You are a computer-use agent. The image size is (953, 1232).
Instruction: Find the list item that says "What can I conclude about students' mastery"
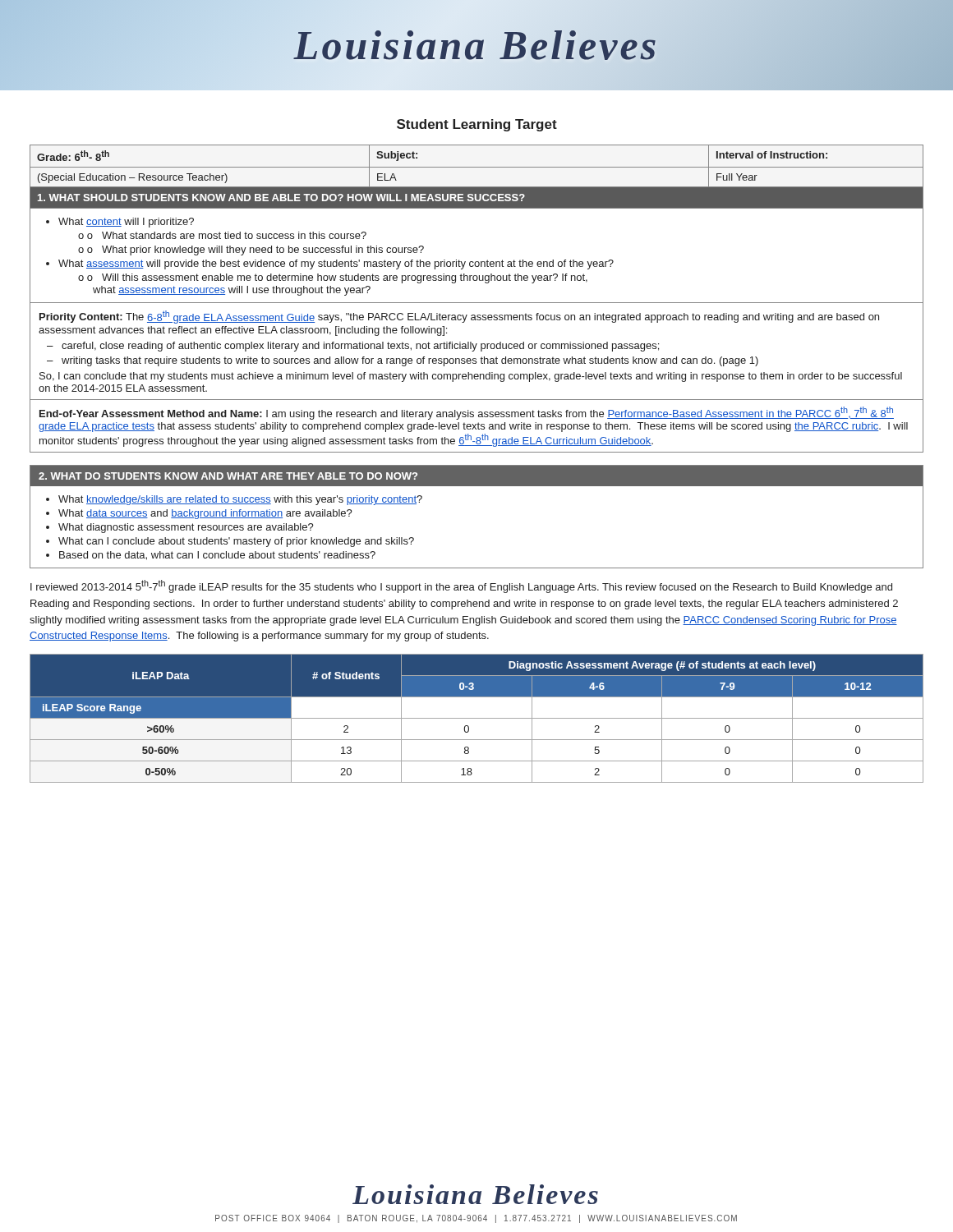(236, 541)
